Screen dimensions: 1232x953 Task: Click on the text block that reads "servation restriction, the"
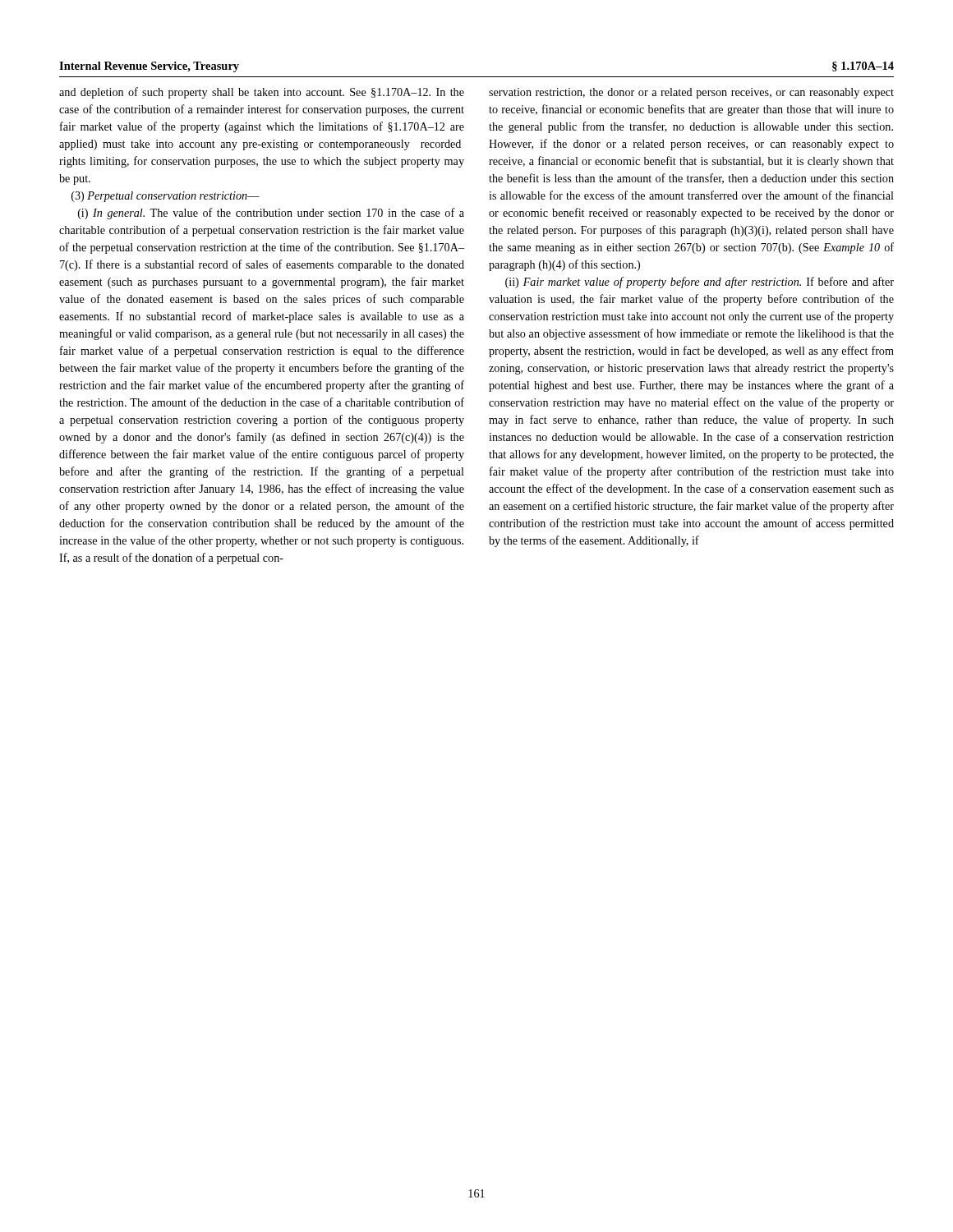click(x=691, y=317)
